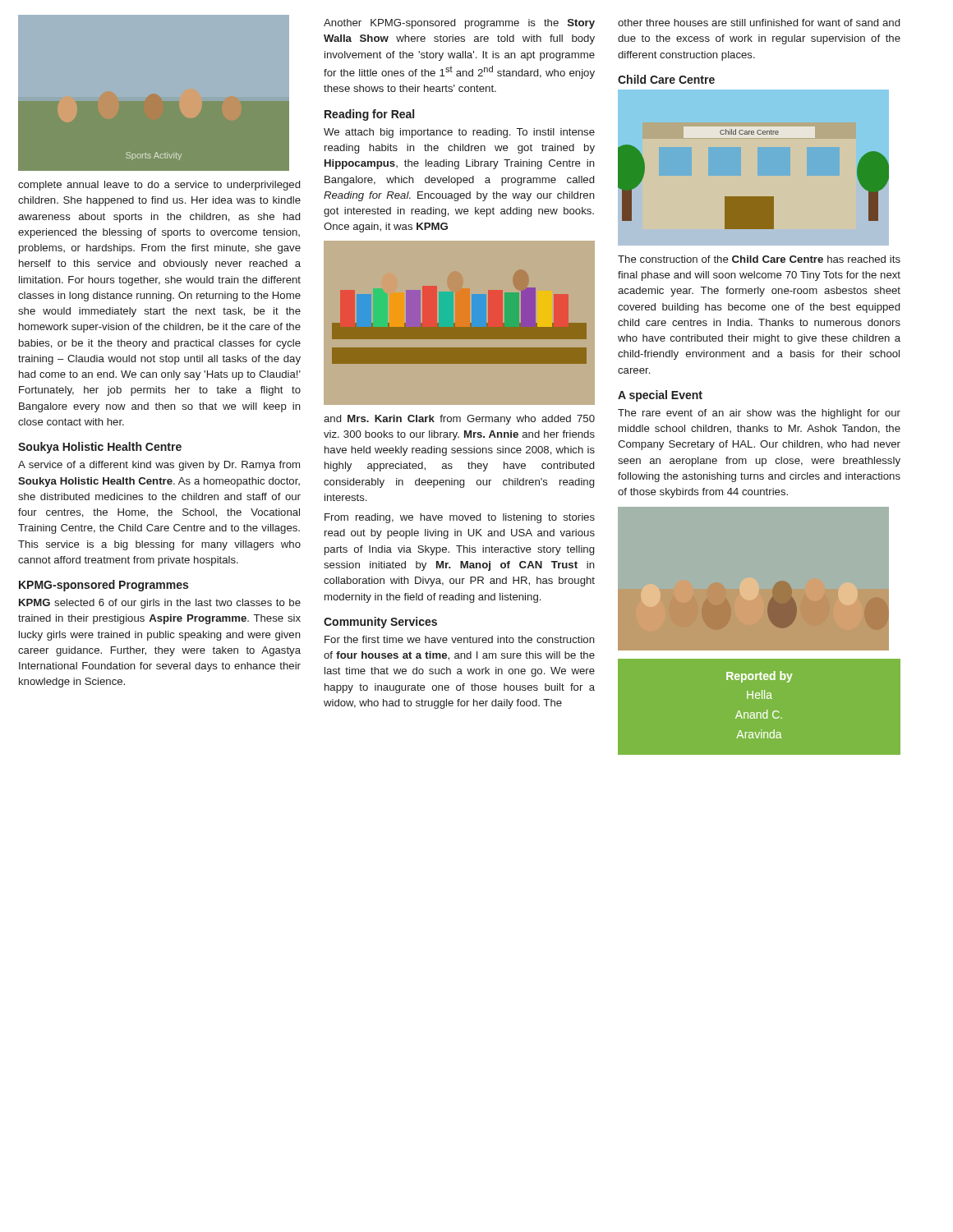953x1232 pixels.
Task: Locate the section header that opens with "Soukya Holistic Health"
Action: coord(100,447)
